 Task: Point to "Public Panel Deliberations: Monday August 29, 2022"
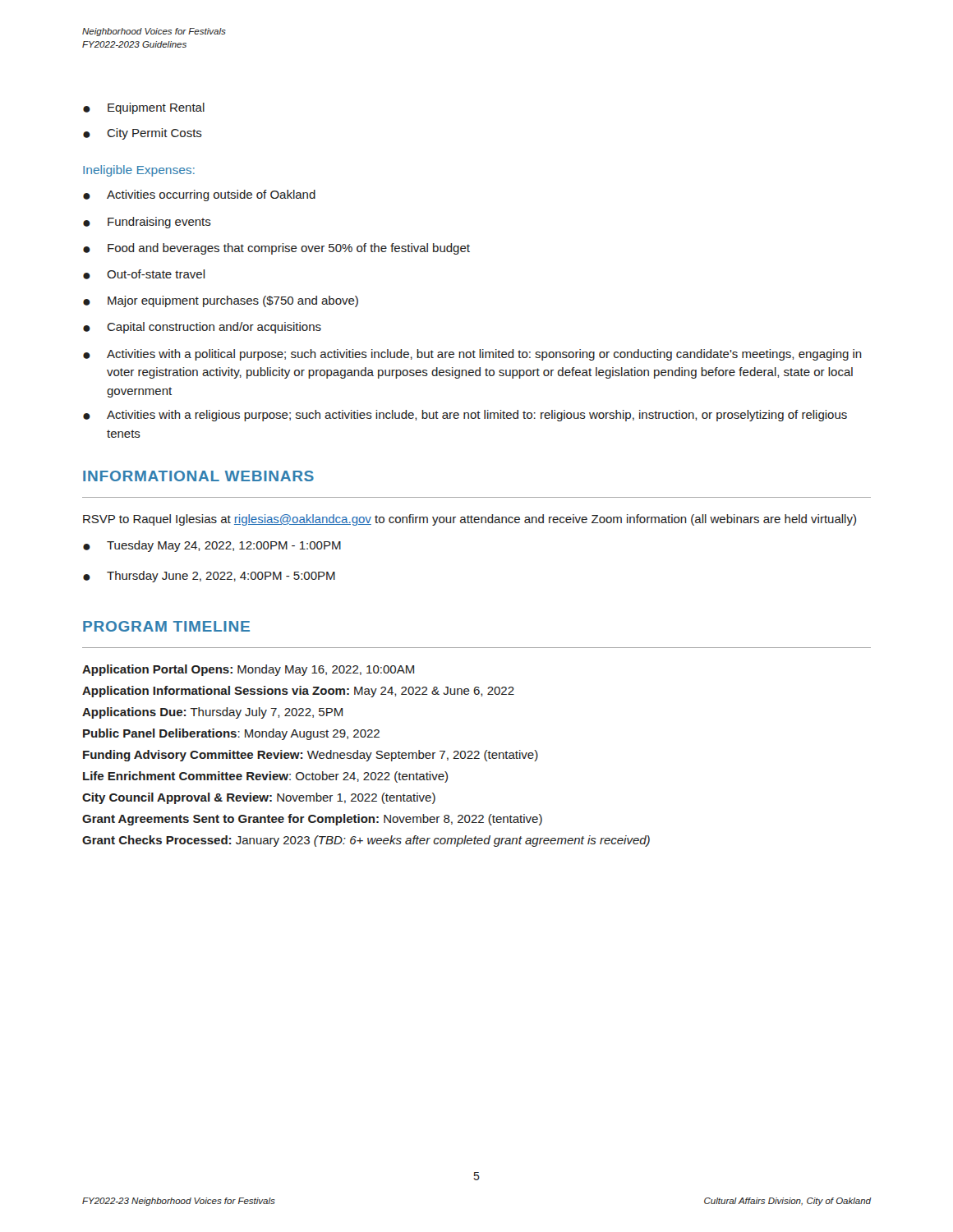point(231,733)
